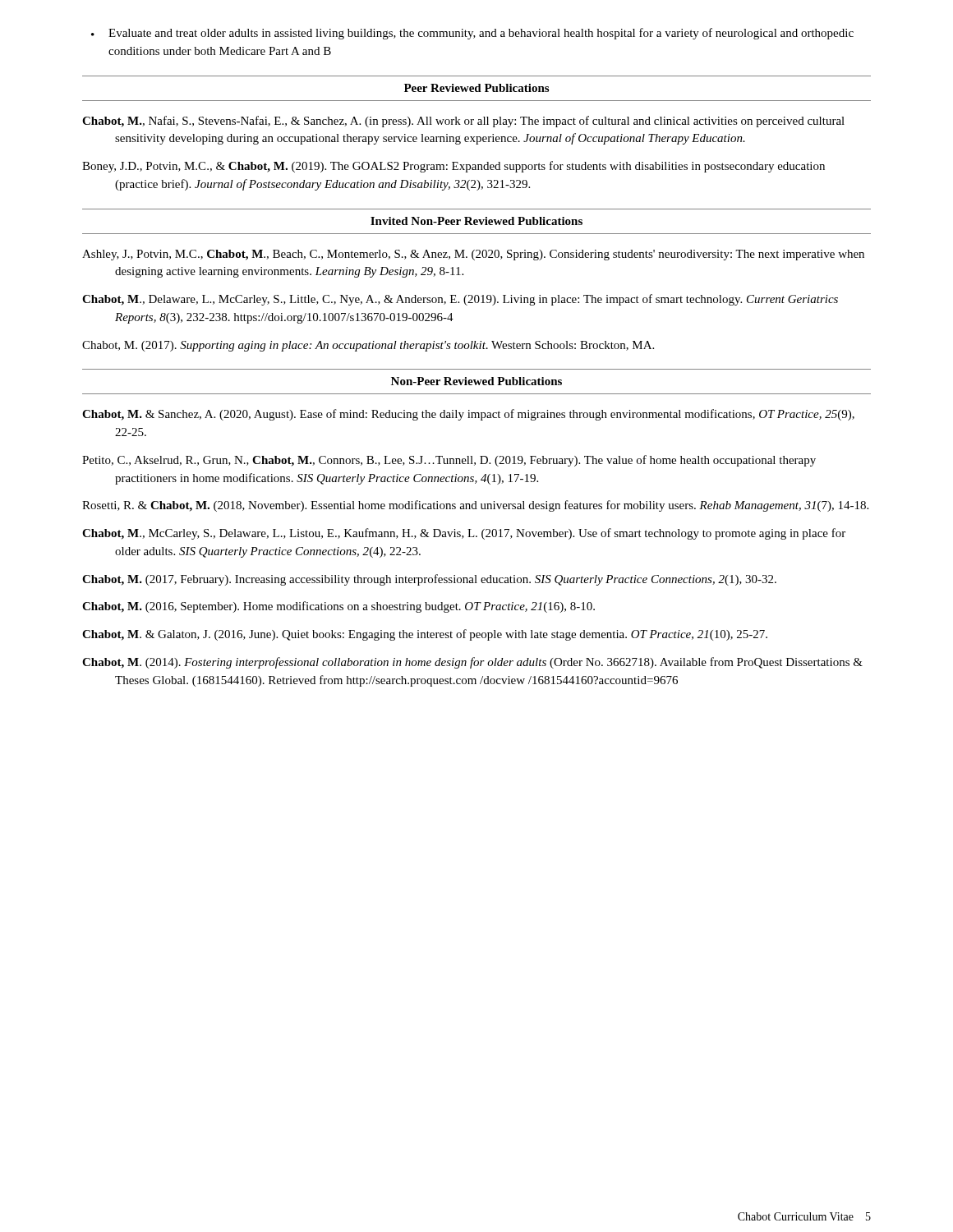The width and height of the screenshot is (953, 1232).
Task: Select the passage starting "Non-Peer Reviewed Publications"
Action: [x=476, y=381]
